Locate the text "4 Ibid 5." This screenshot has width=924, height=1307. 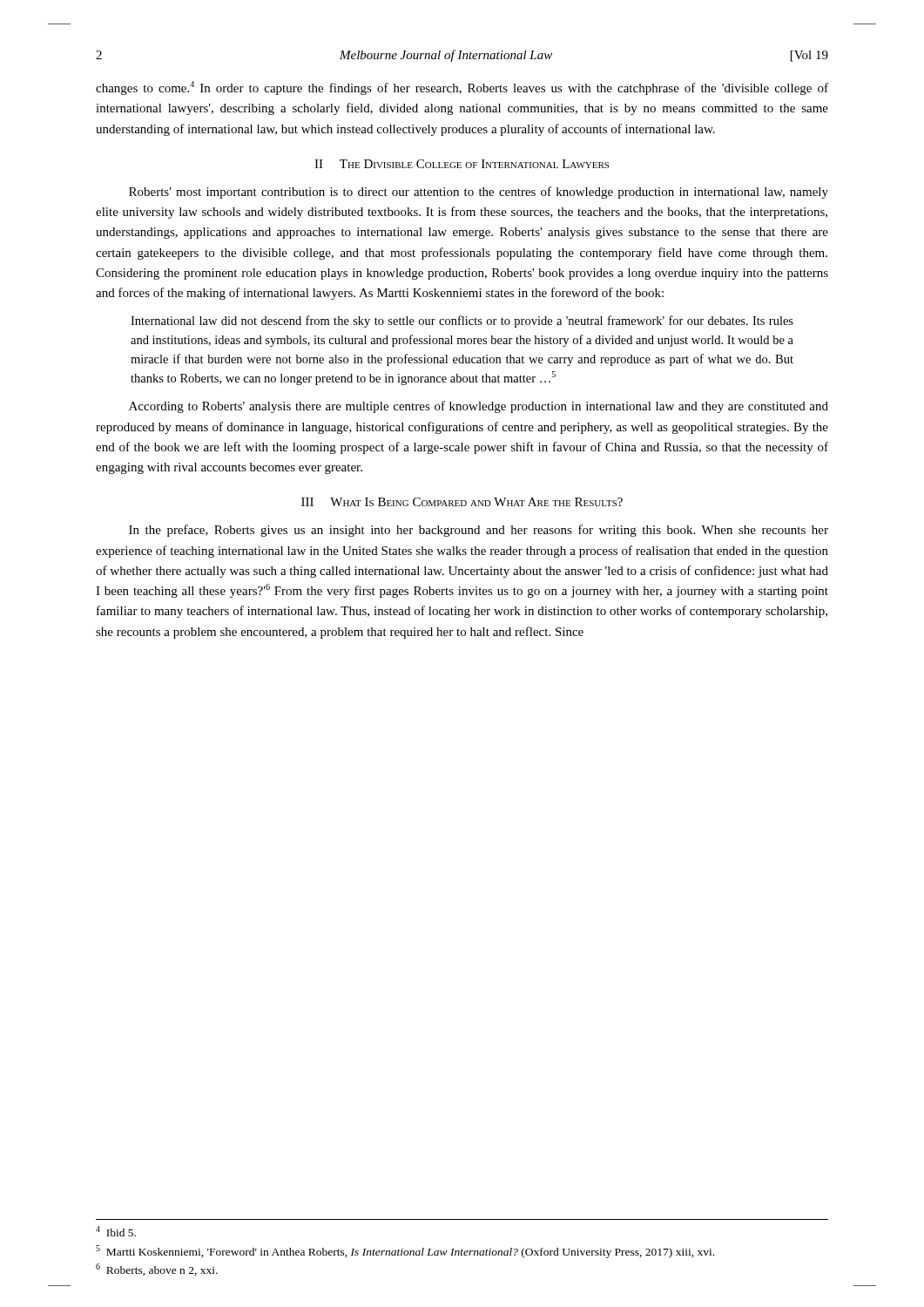click(116, 1232)
